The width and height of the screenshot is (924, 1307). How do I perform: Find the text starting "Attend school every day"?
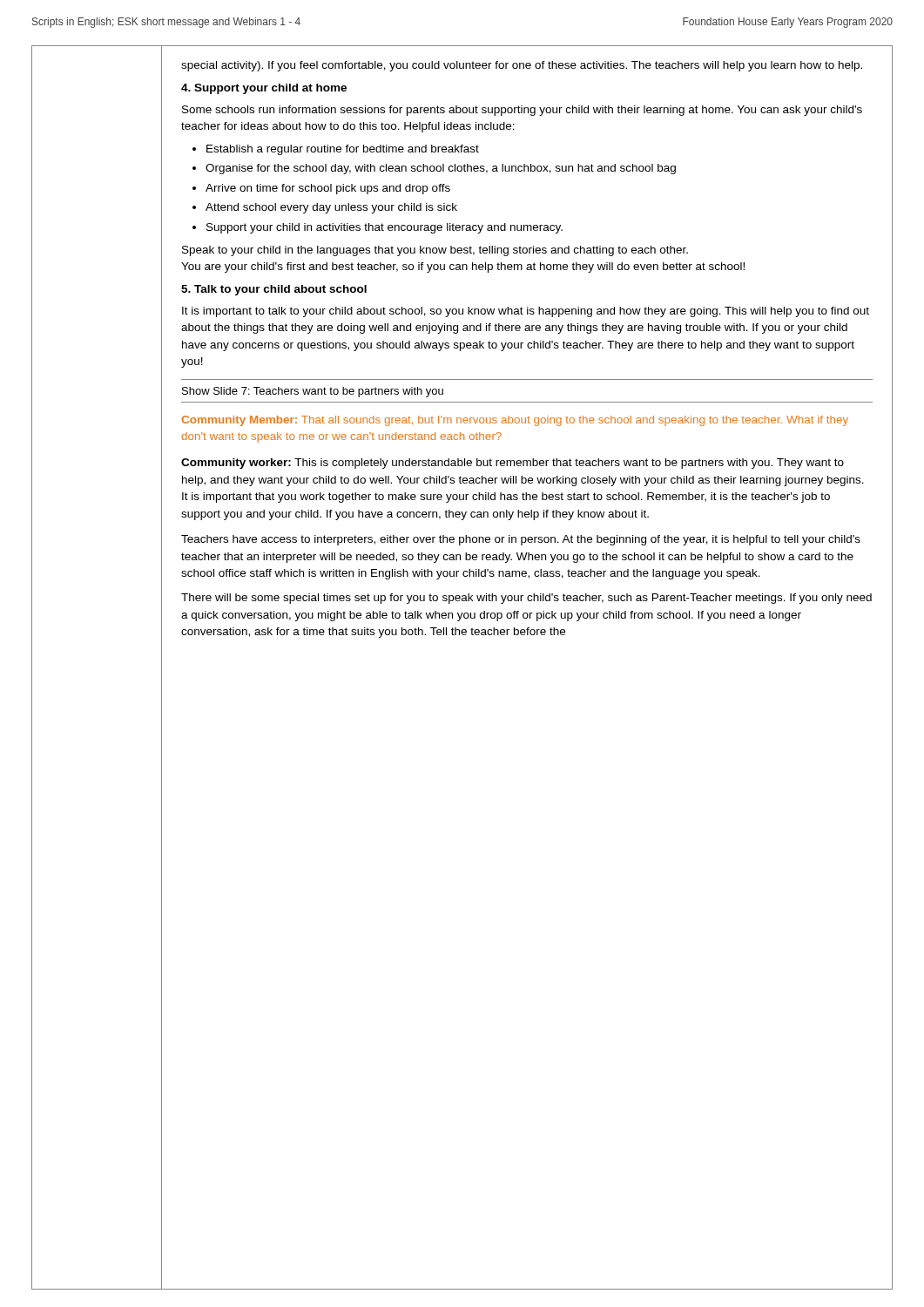coord(331,207)
